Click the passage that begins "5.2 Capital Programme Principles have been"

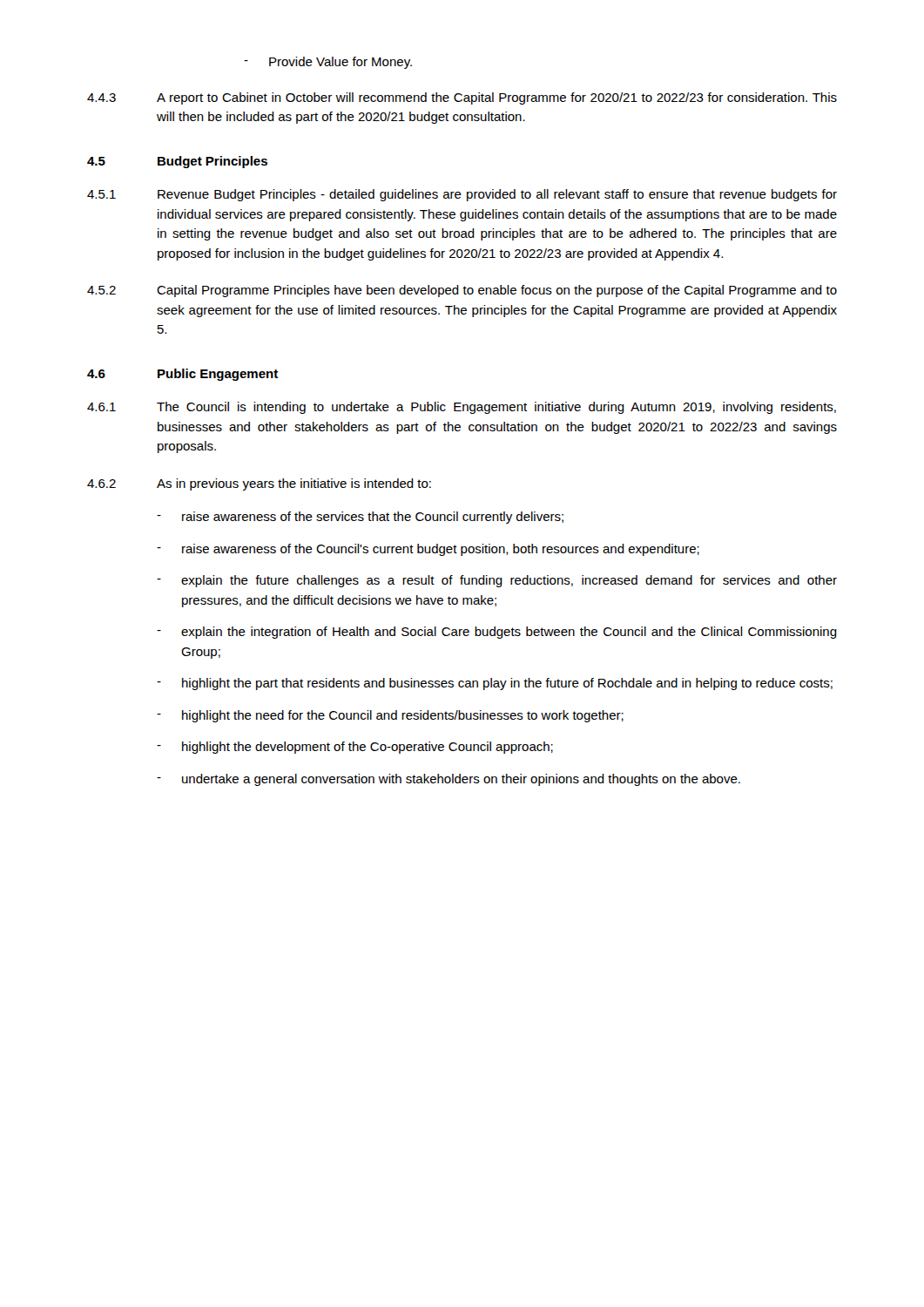pos(462,310)
